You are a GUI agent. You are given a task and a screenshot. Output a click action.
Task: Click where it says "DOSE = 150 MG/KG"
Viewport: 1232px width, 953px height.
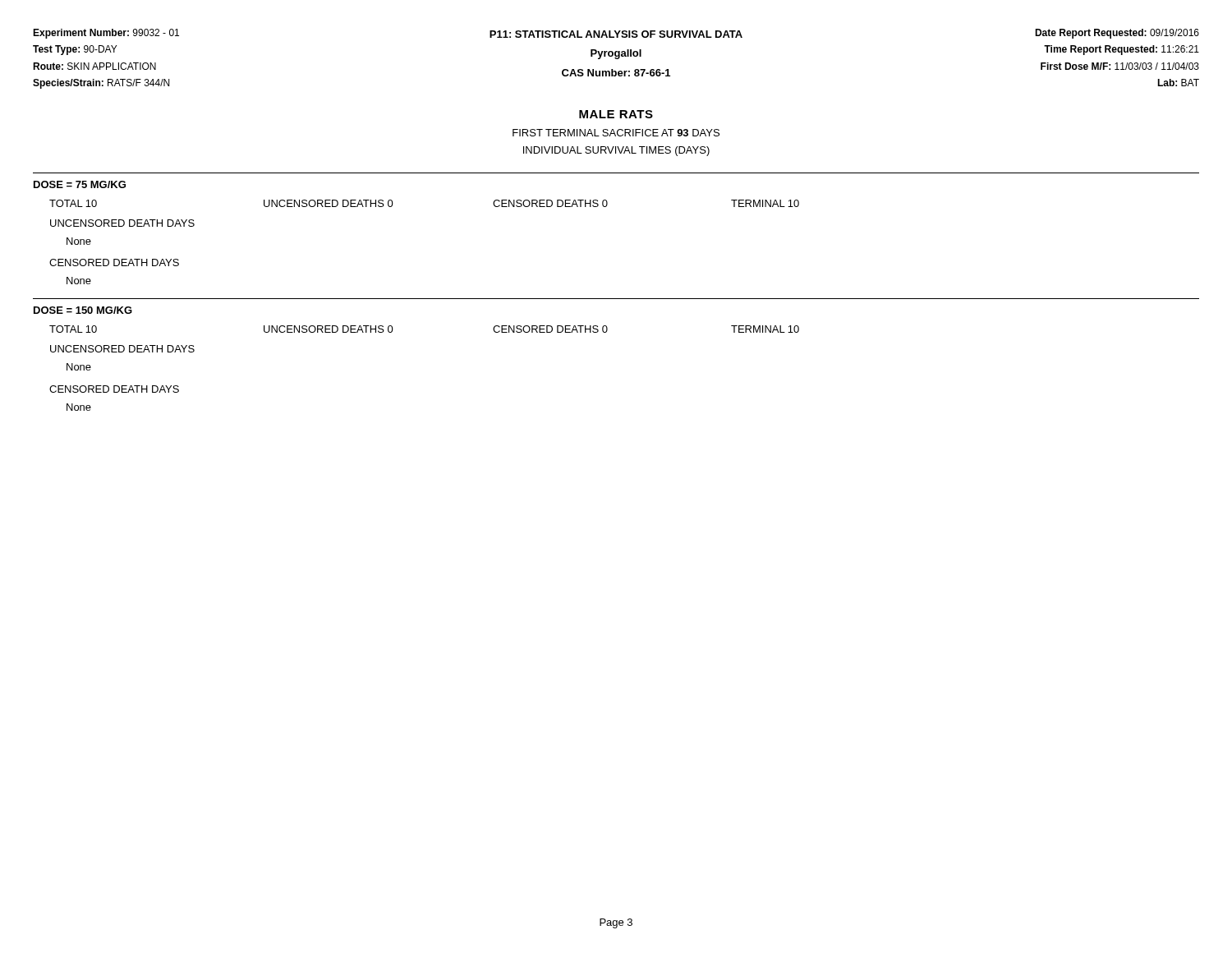coord(83,310)
